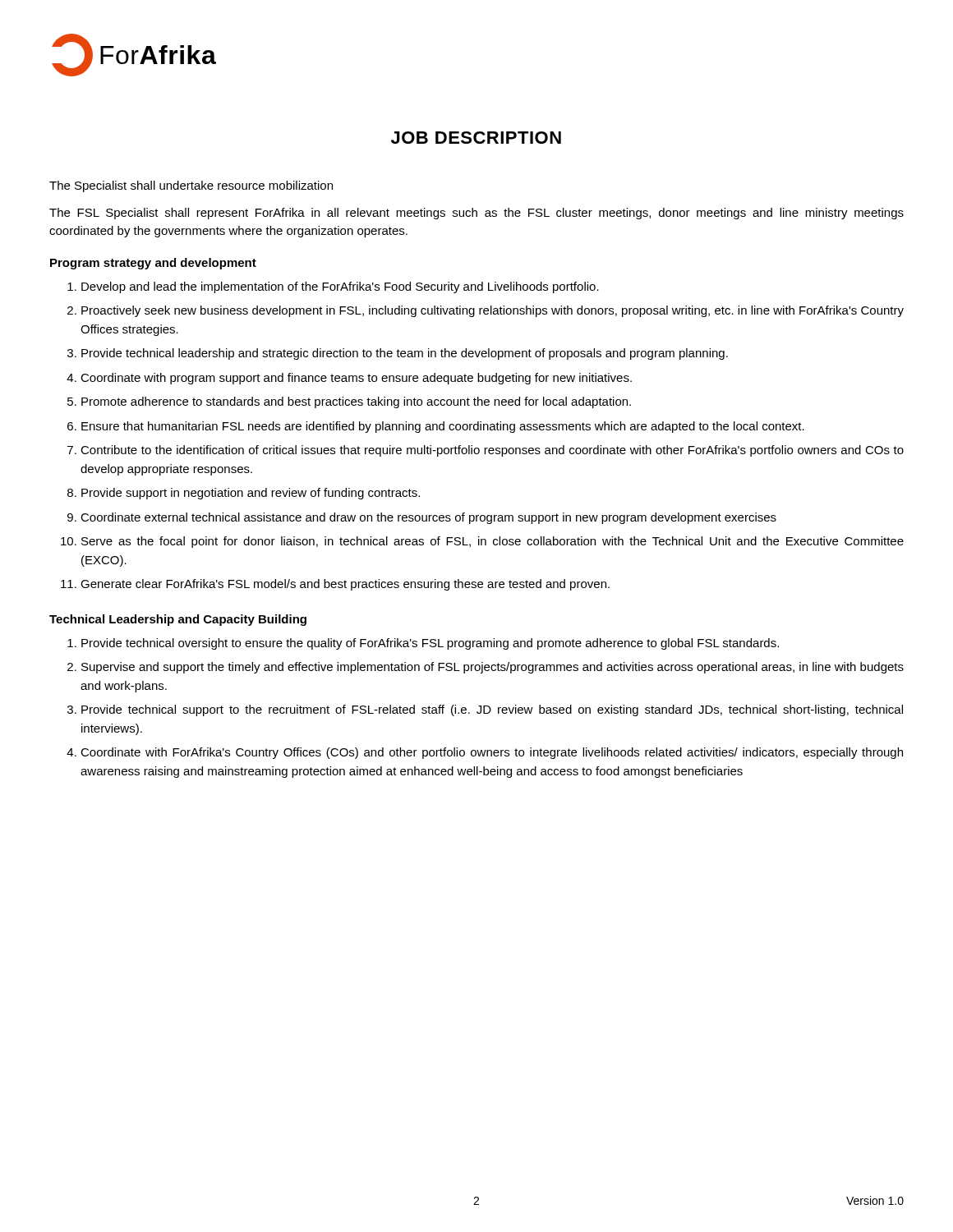
Task: Select the list item with the text "Coordinate with ForAfrika's Country"
Action: [x=492, y=761]
